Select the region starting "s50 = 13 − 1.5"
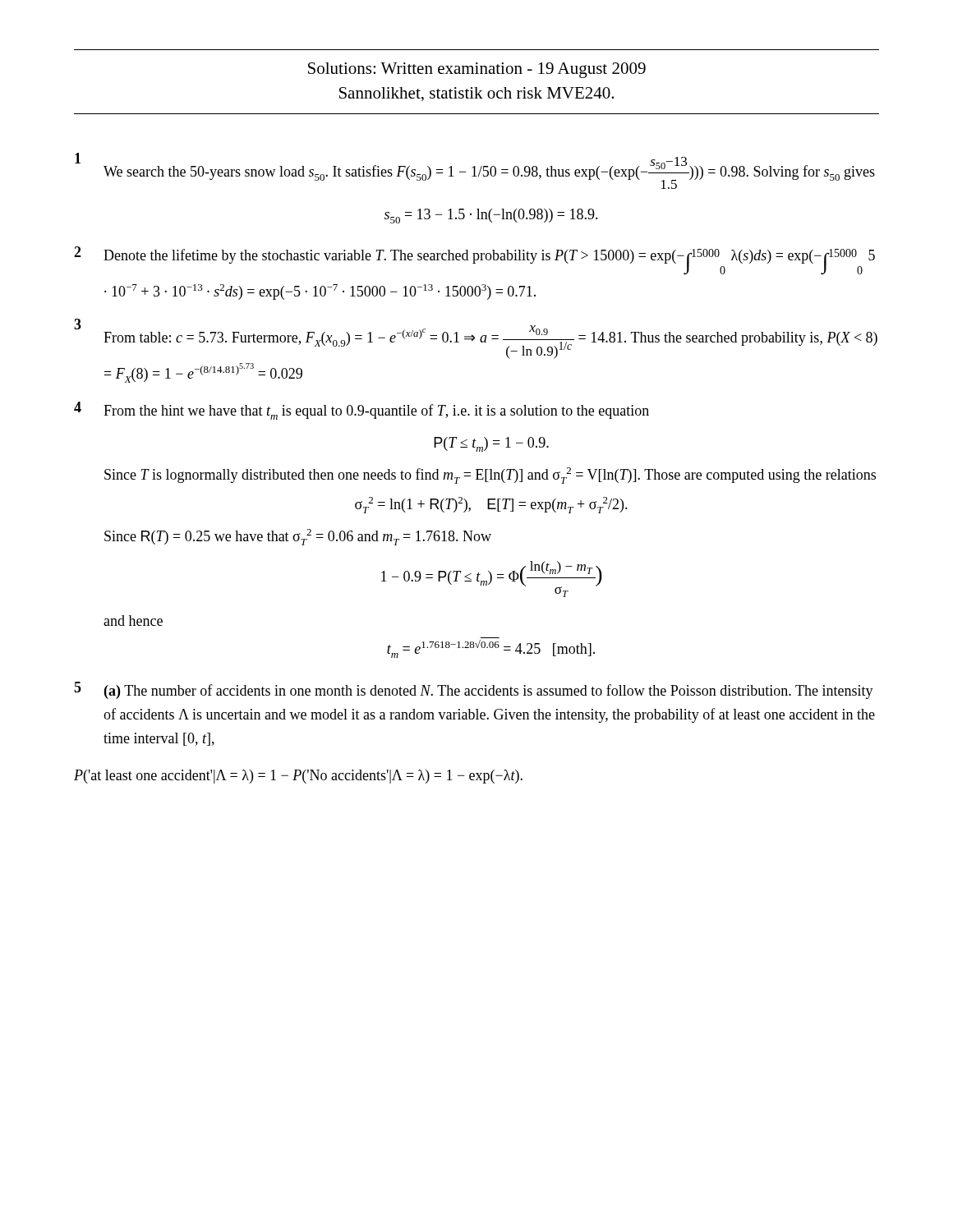 point(491,216)
